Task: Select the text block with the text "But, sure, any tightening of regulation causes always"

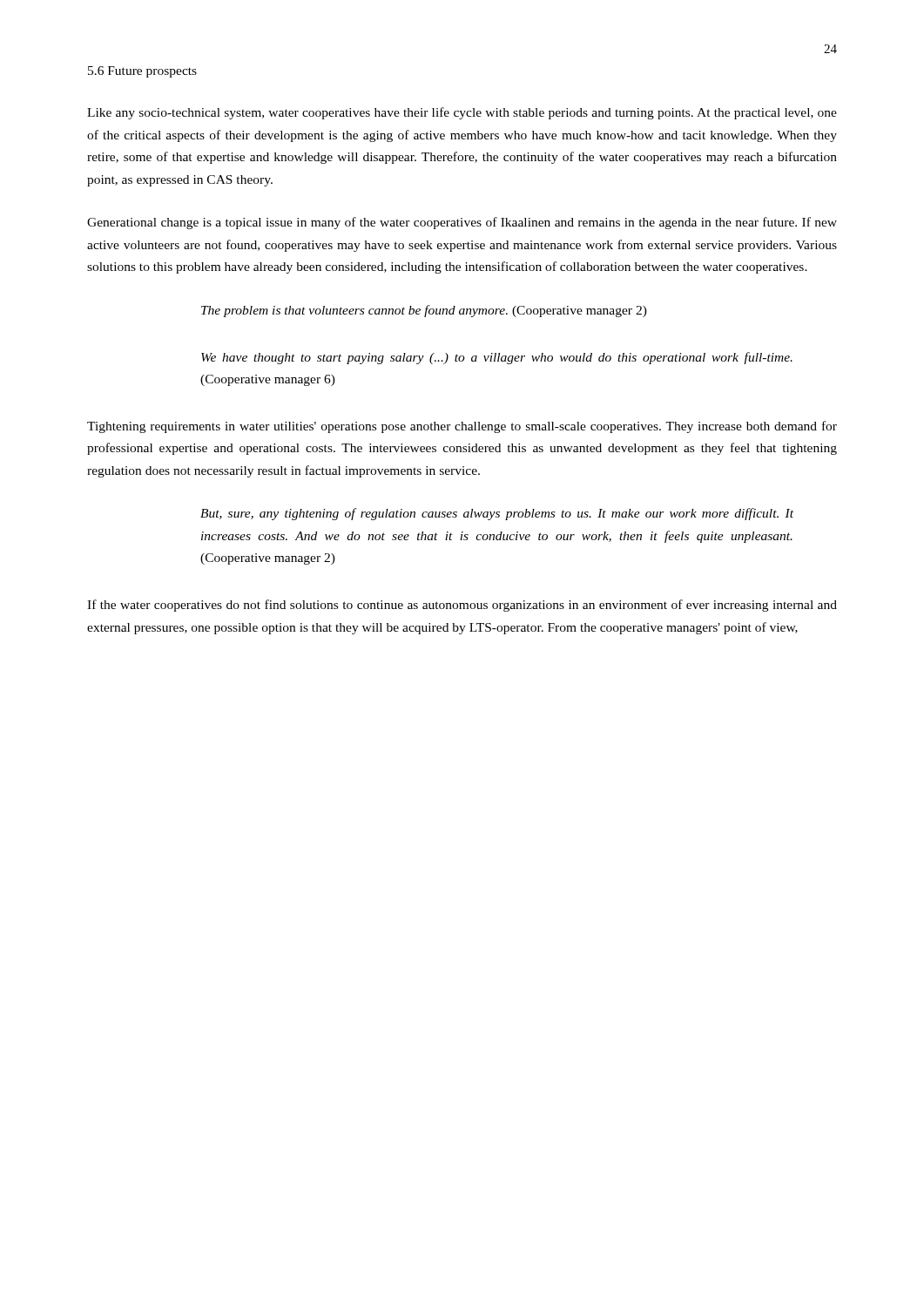Action: [x=497, y=535]
